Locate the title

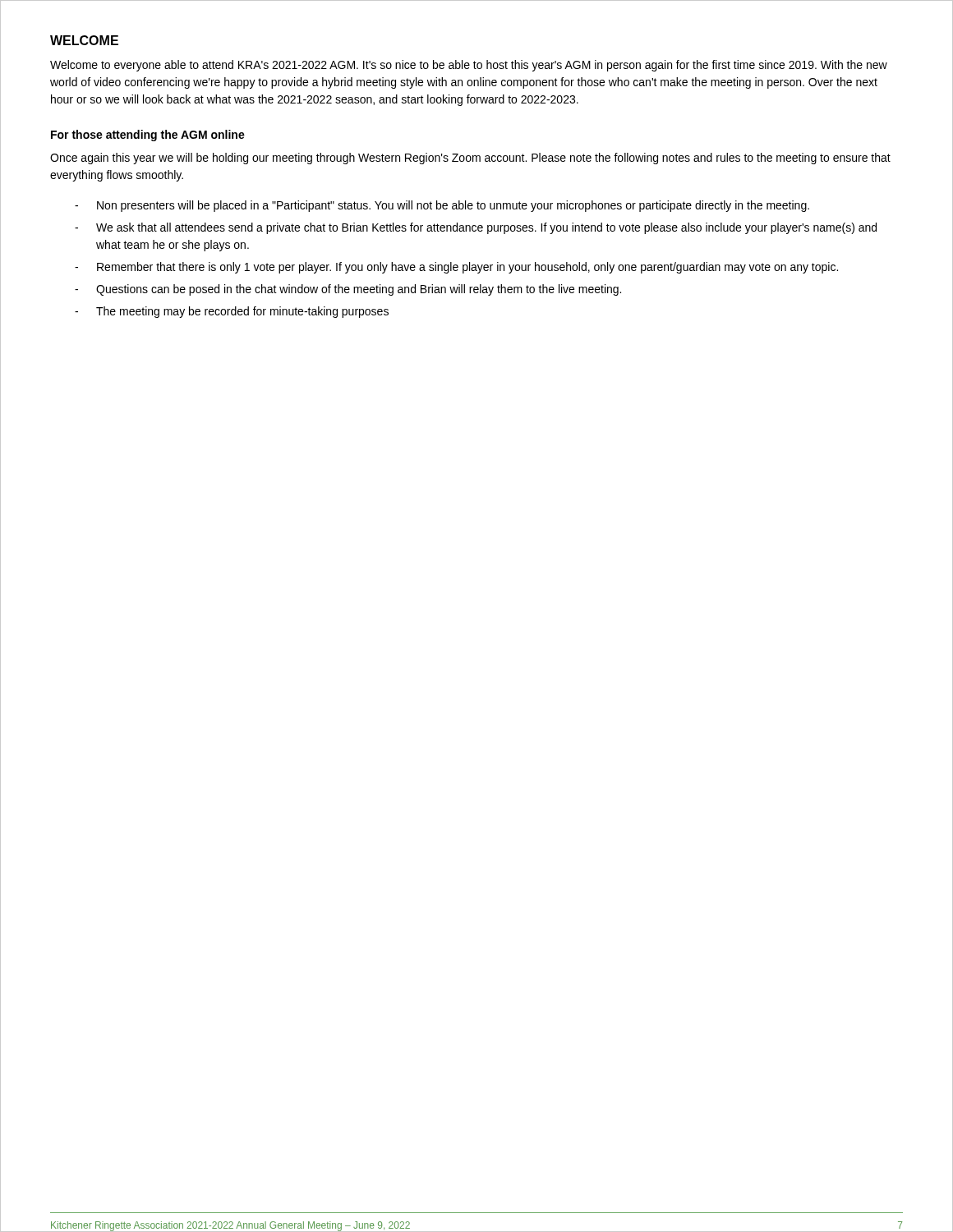(84, 41)
